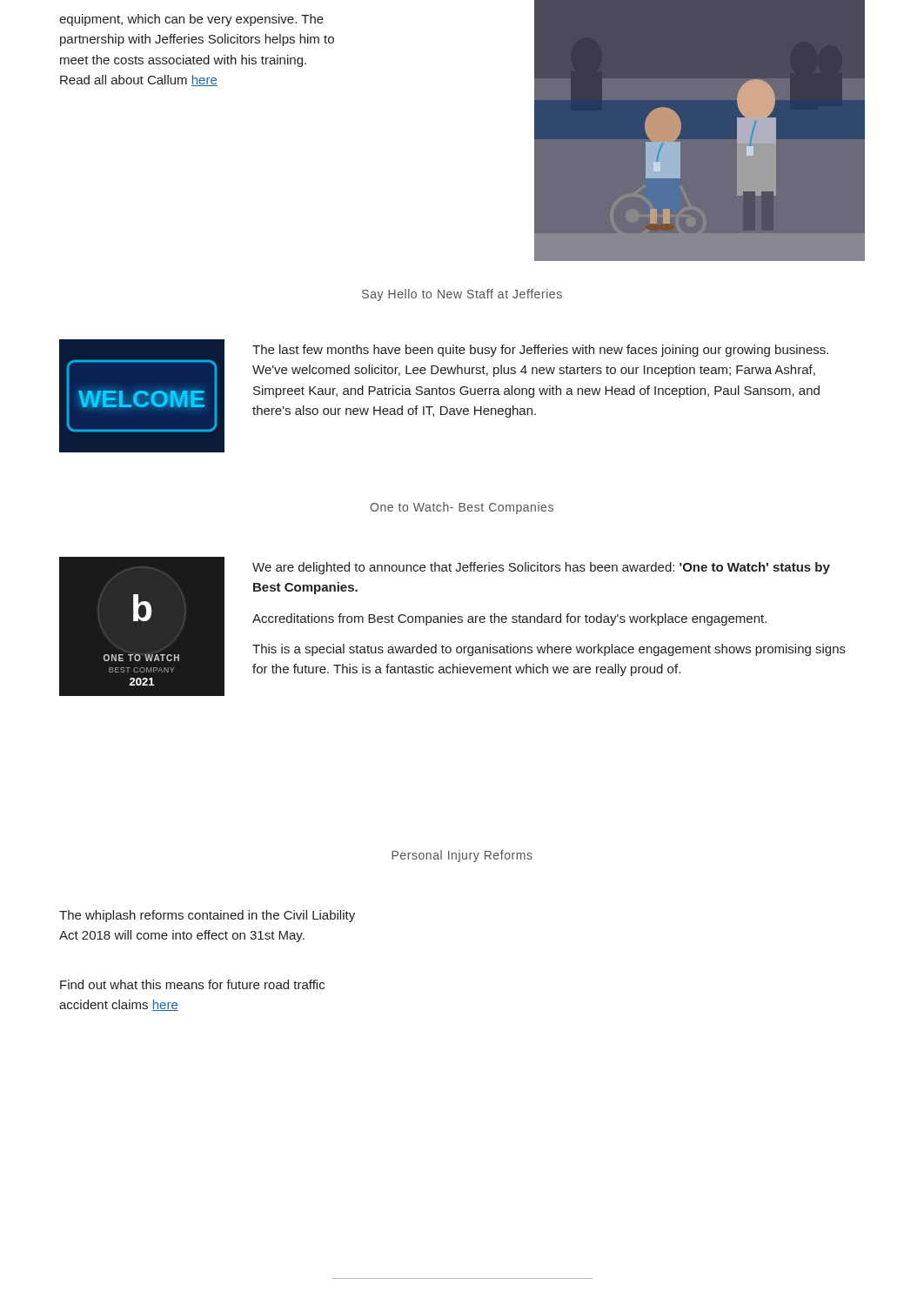Click on the illustration
This screenshot has height=1305, width=924.
(x=142, y=396)
